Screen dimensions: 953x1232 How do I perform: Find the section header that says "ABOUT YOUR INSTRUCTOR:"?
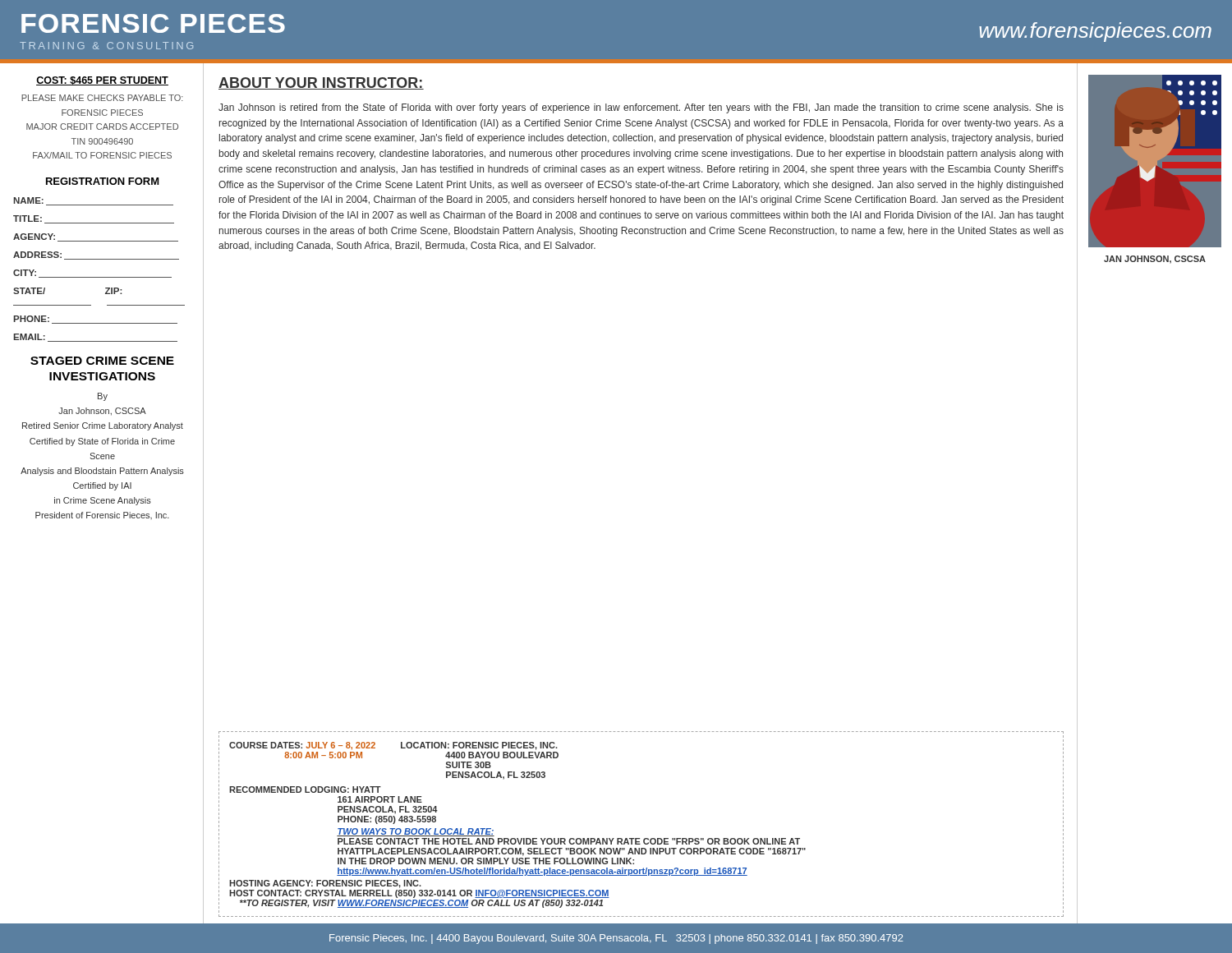click(x=321, y=83)
